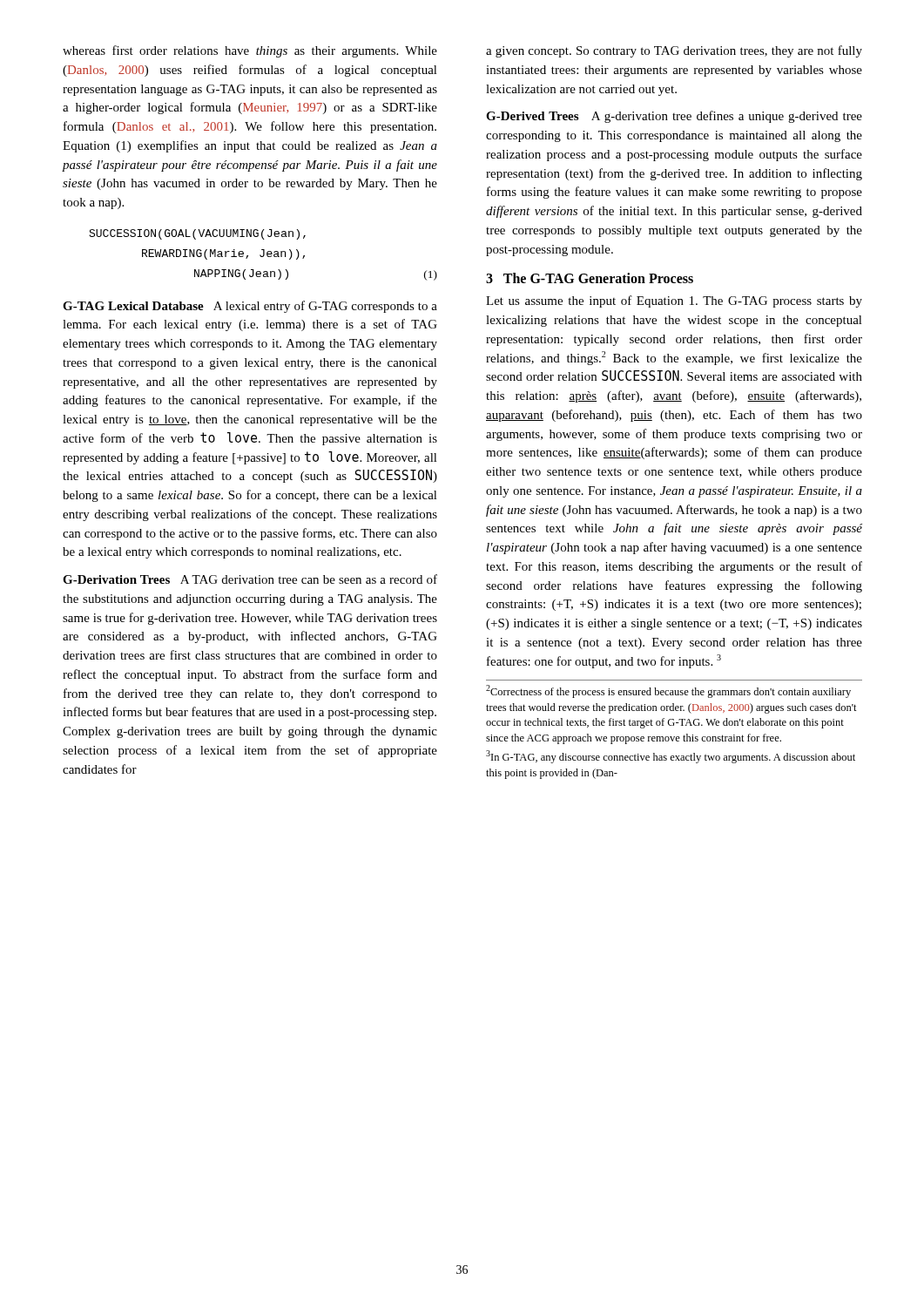This screenshot has width=924, height=1307.
Task: Locate the passage starting "whereas first order relations have things as"
Action: click(250, 126)
